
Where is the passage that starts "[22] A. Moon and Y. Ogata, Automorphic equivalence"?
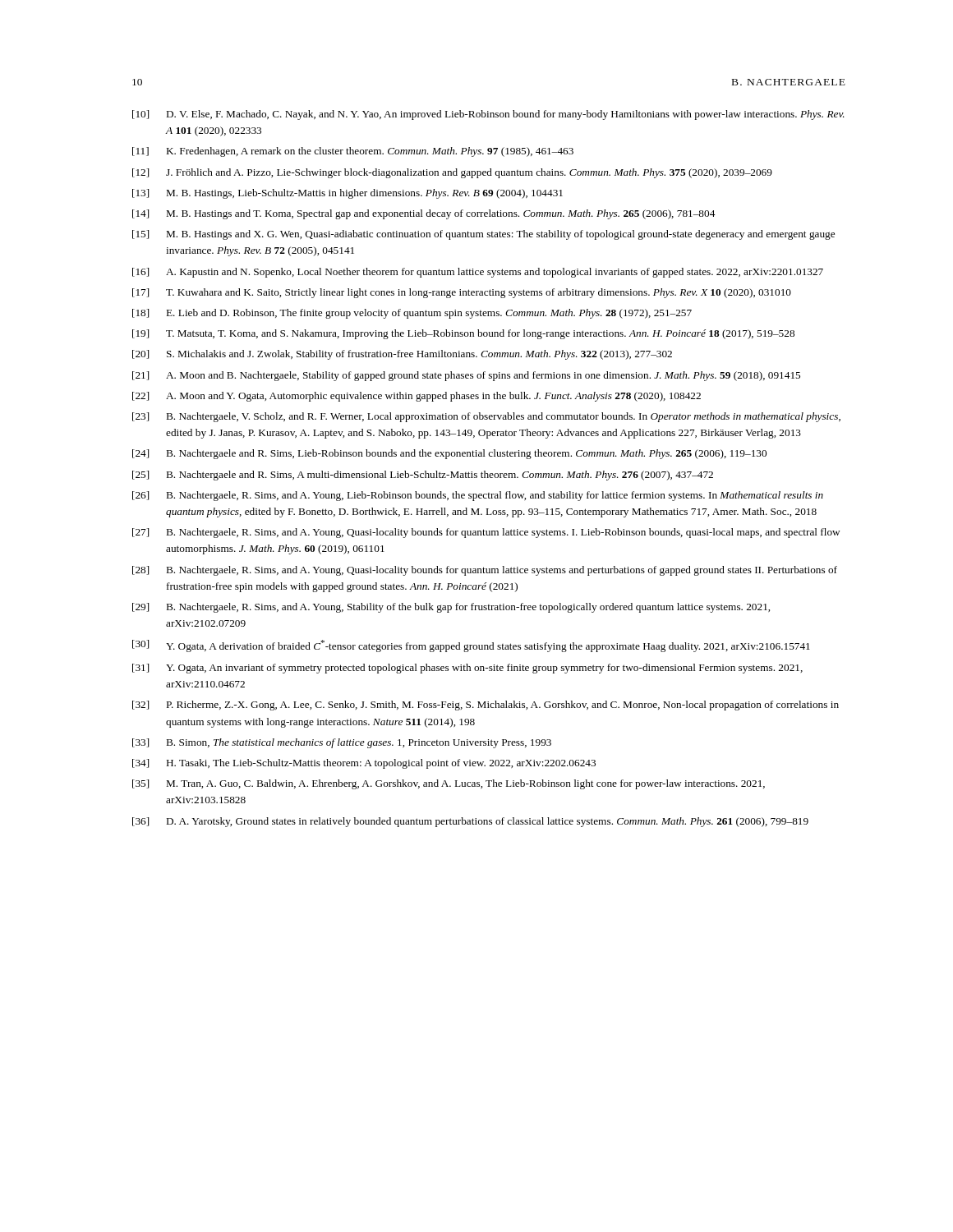pos(489,396)
